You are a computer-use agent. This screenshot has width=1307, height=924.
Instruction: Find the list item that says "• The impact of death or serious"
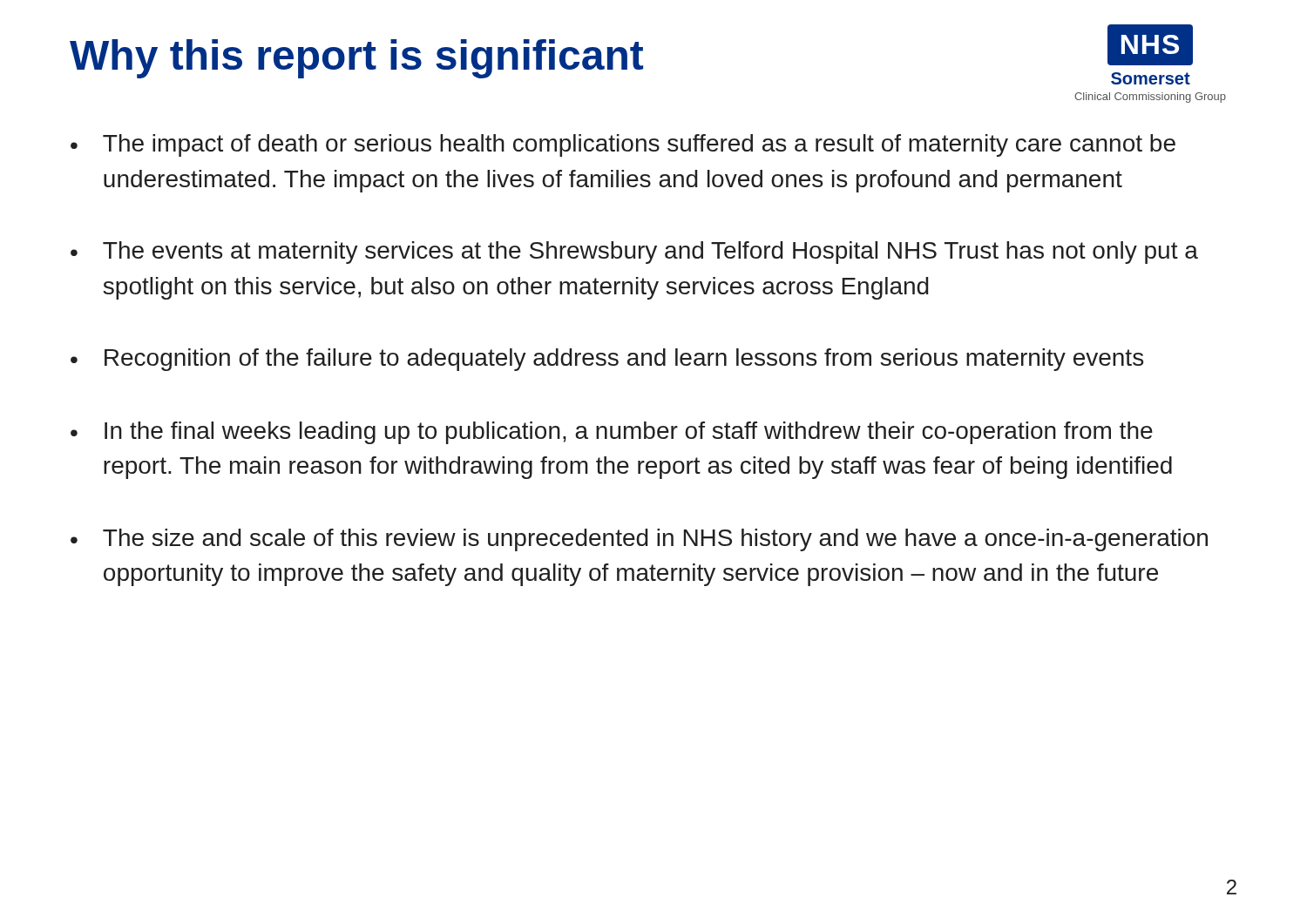pyautogui.click(x=645, y=162)
